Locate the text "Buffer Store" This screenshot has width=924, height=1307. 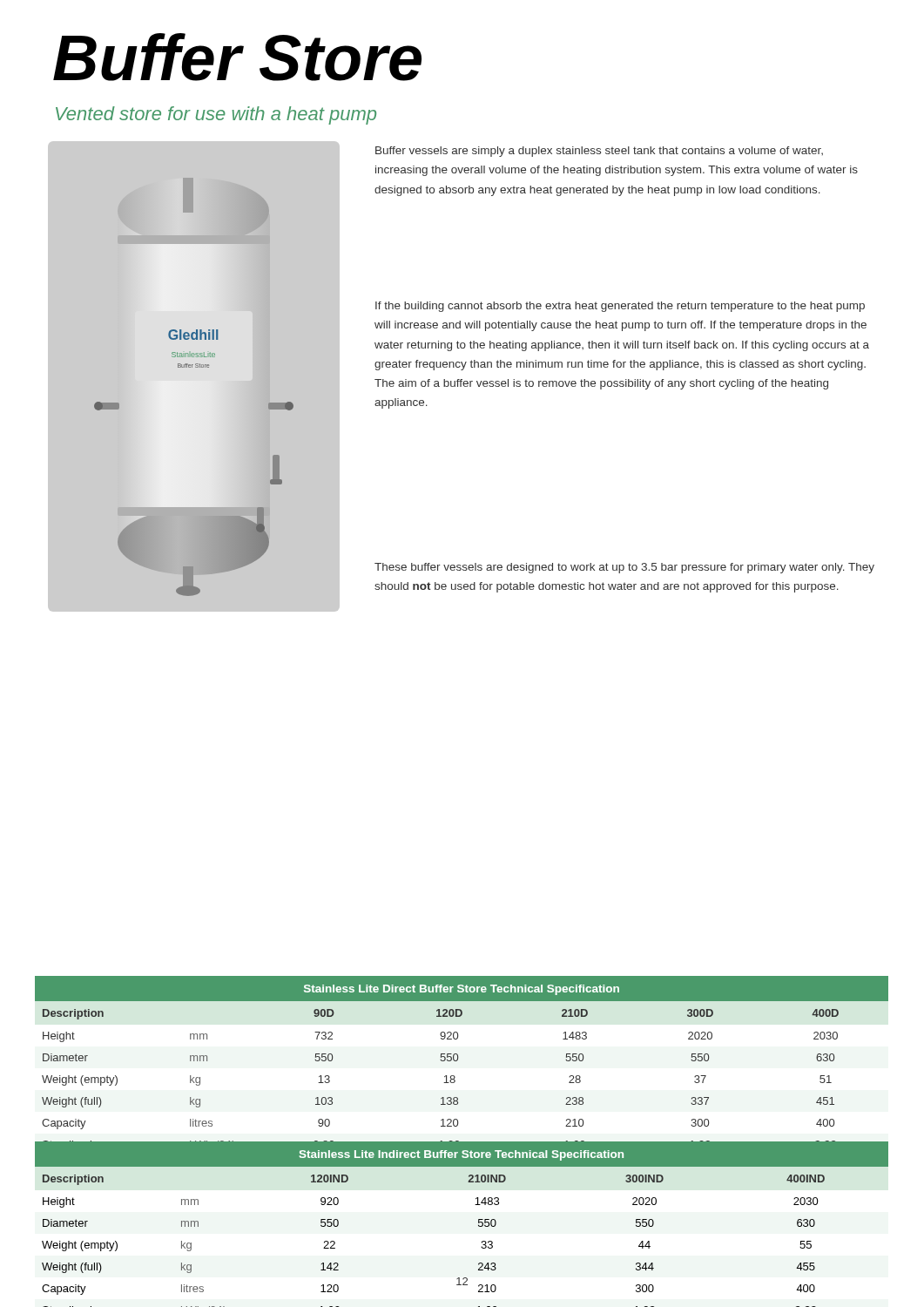click(x=238, y=58)
